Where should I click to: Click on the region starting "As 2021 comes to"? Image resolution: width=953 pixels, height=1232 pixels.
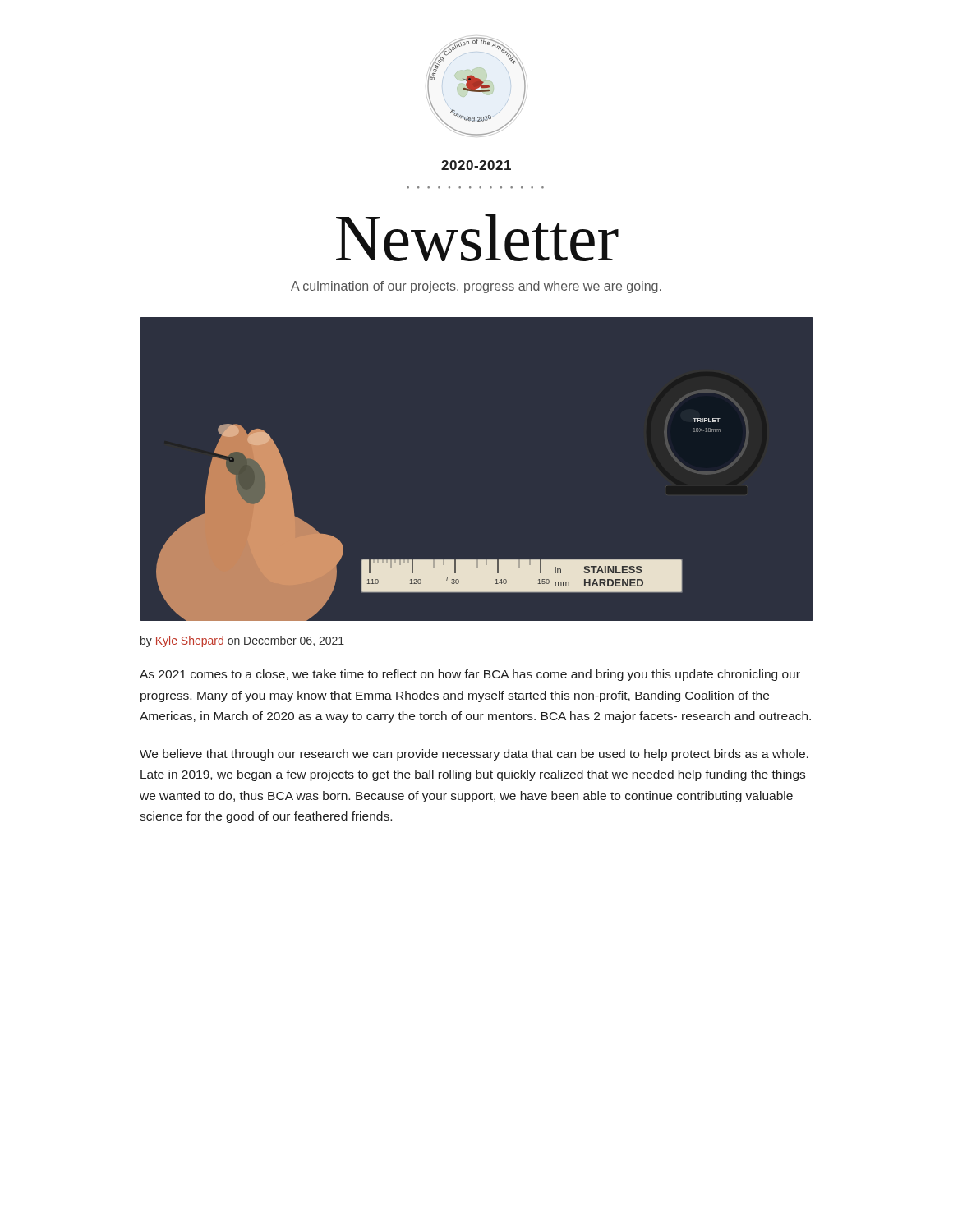point(476,695)
